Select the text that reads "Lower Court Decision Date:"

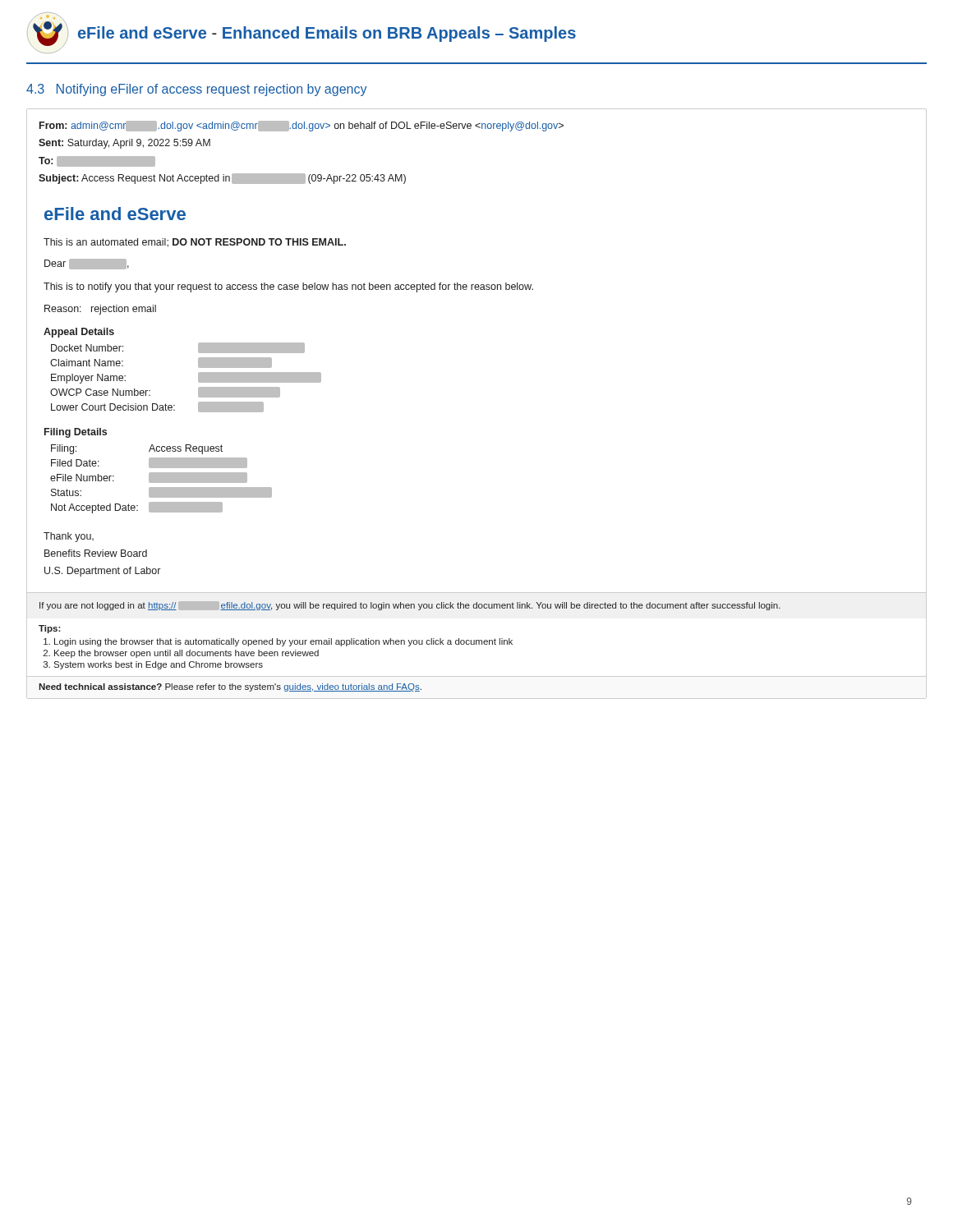tap(157, 407)
